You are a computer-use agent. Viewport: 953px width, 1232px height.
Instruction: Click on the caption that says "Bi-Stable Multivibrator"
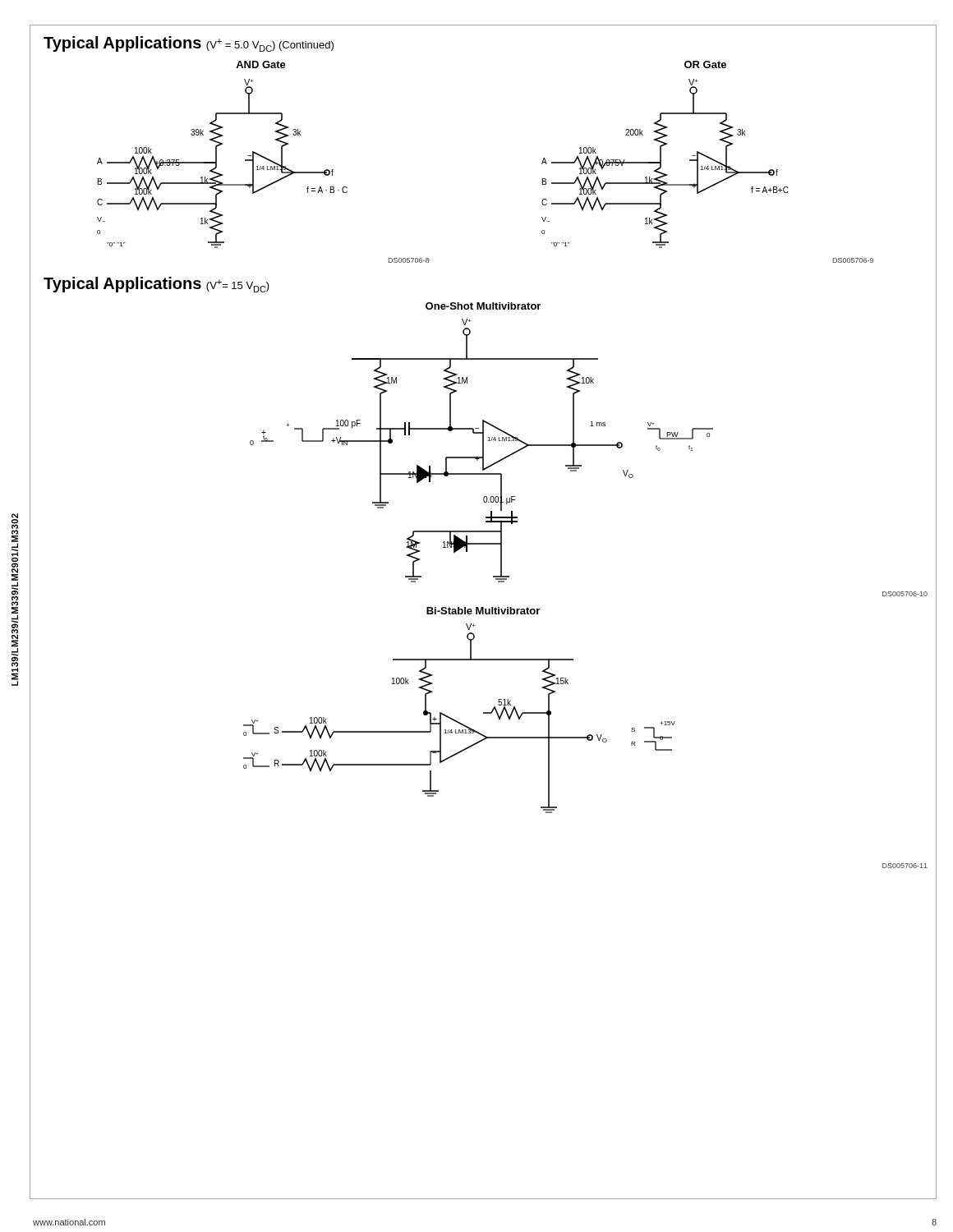(483, 611)
